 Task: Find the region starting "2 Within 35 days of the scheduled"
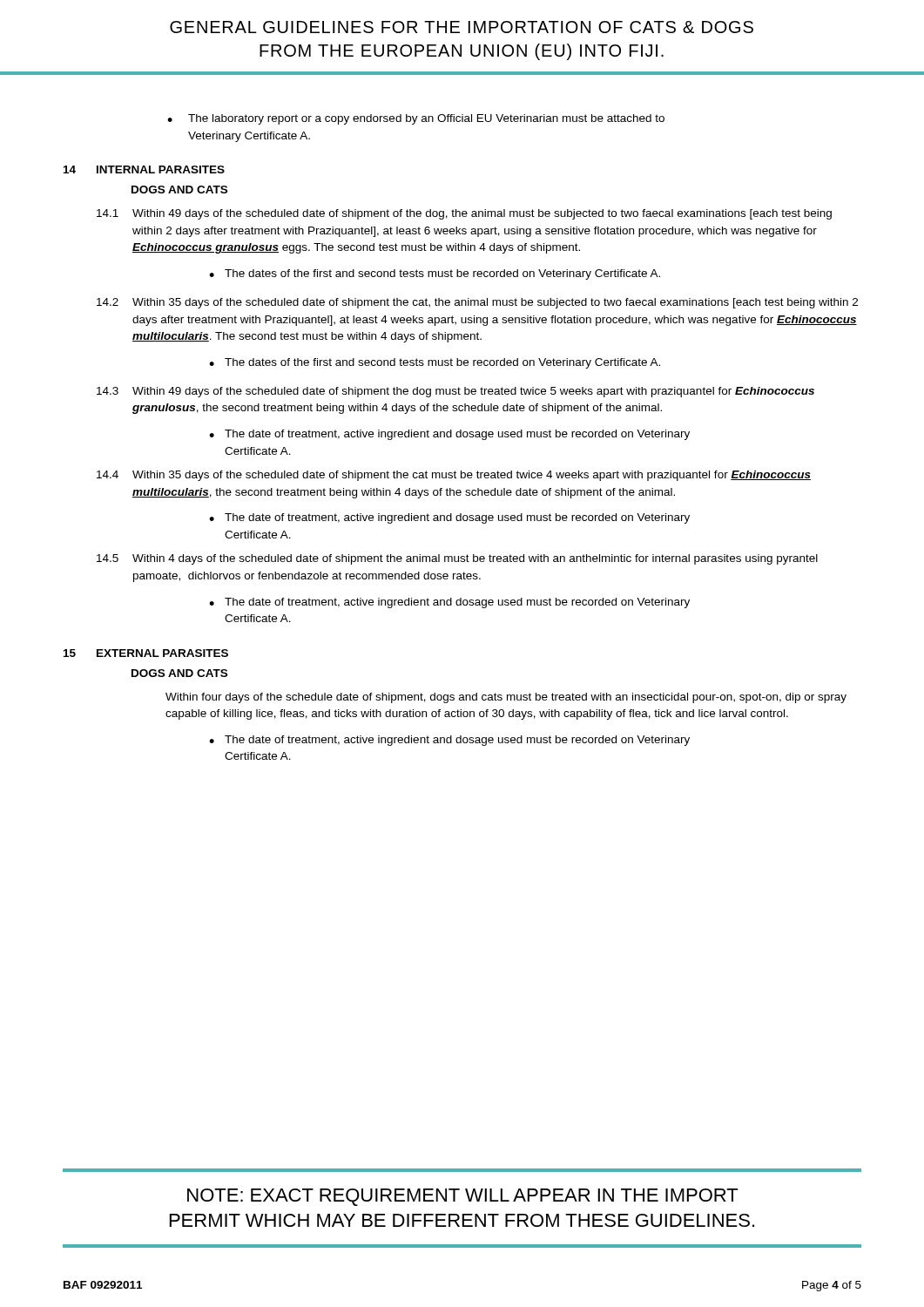[479, 319]
